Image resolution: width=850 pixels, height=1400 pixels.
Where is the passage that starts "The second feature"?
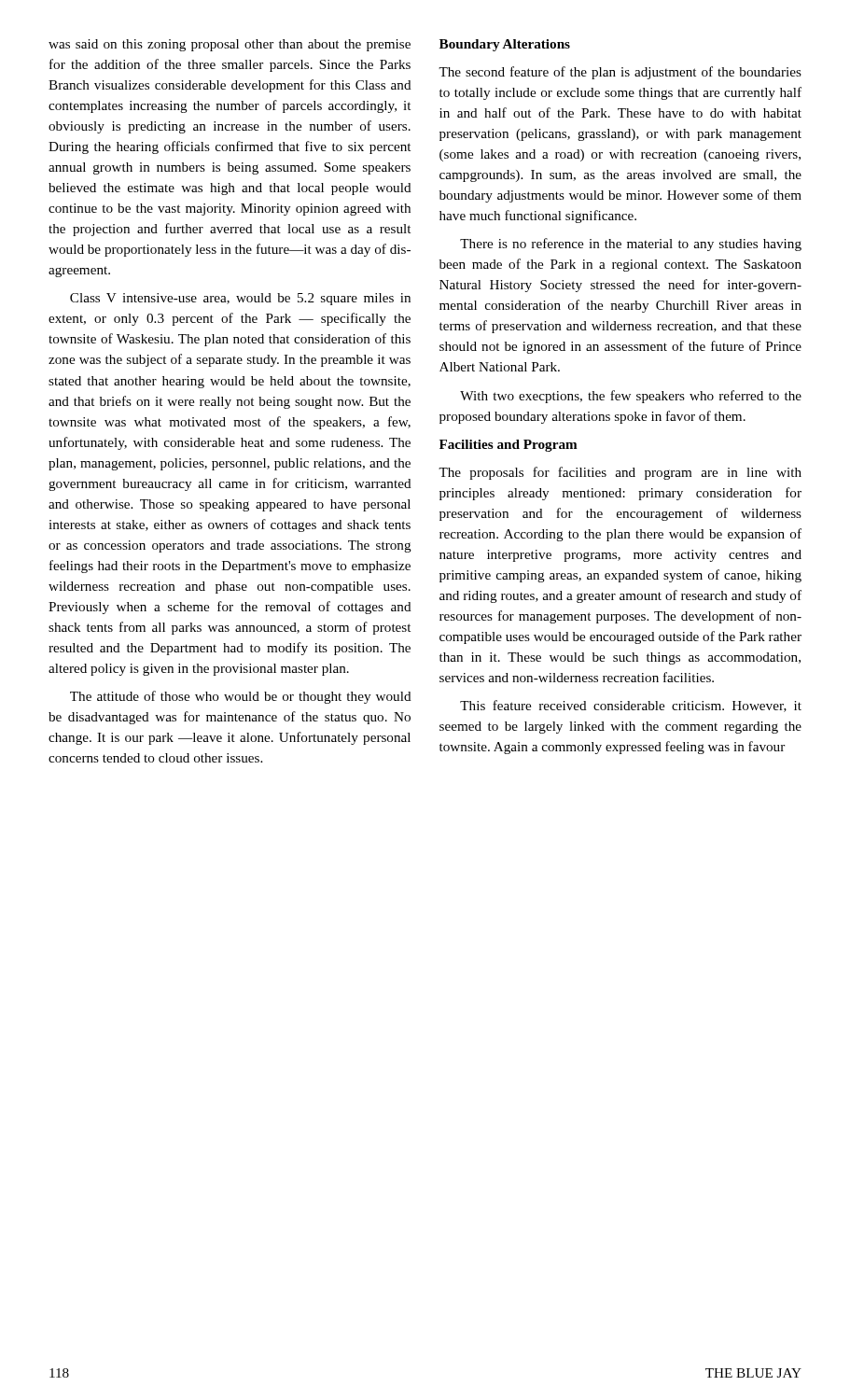point(620,144)
